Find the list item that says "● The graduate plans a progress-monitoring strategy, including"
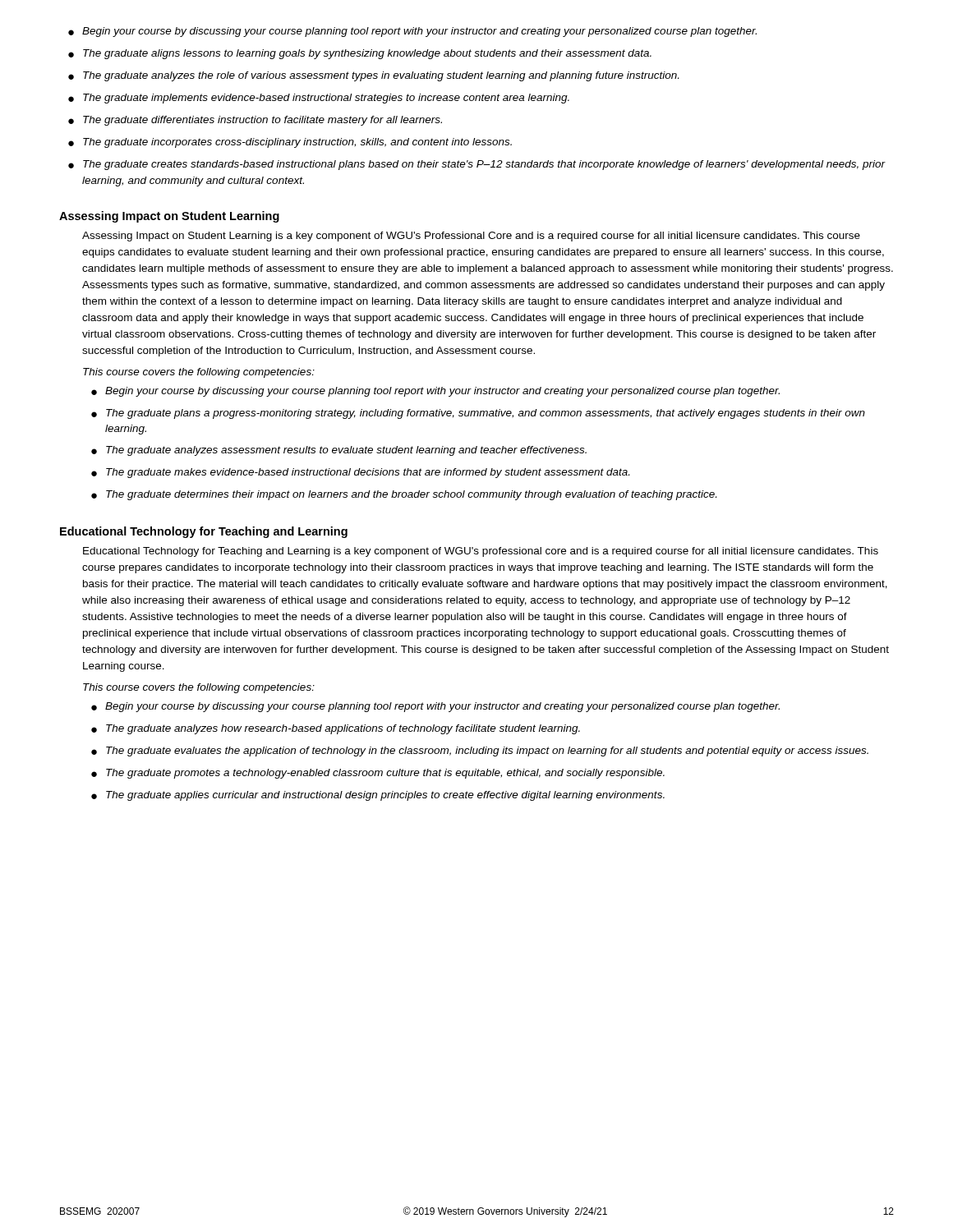The height and width of the screenshot is (1232, 953). coord(492,421)
